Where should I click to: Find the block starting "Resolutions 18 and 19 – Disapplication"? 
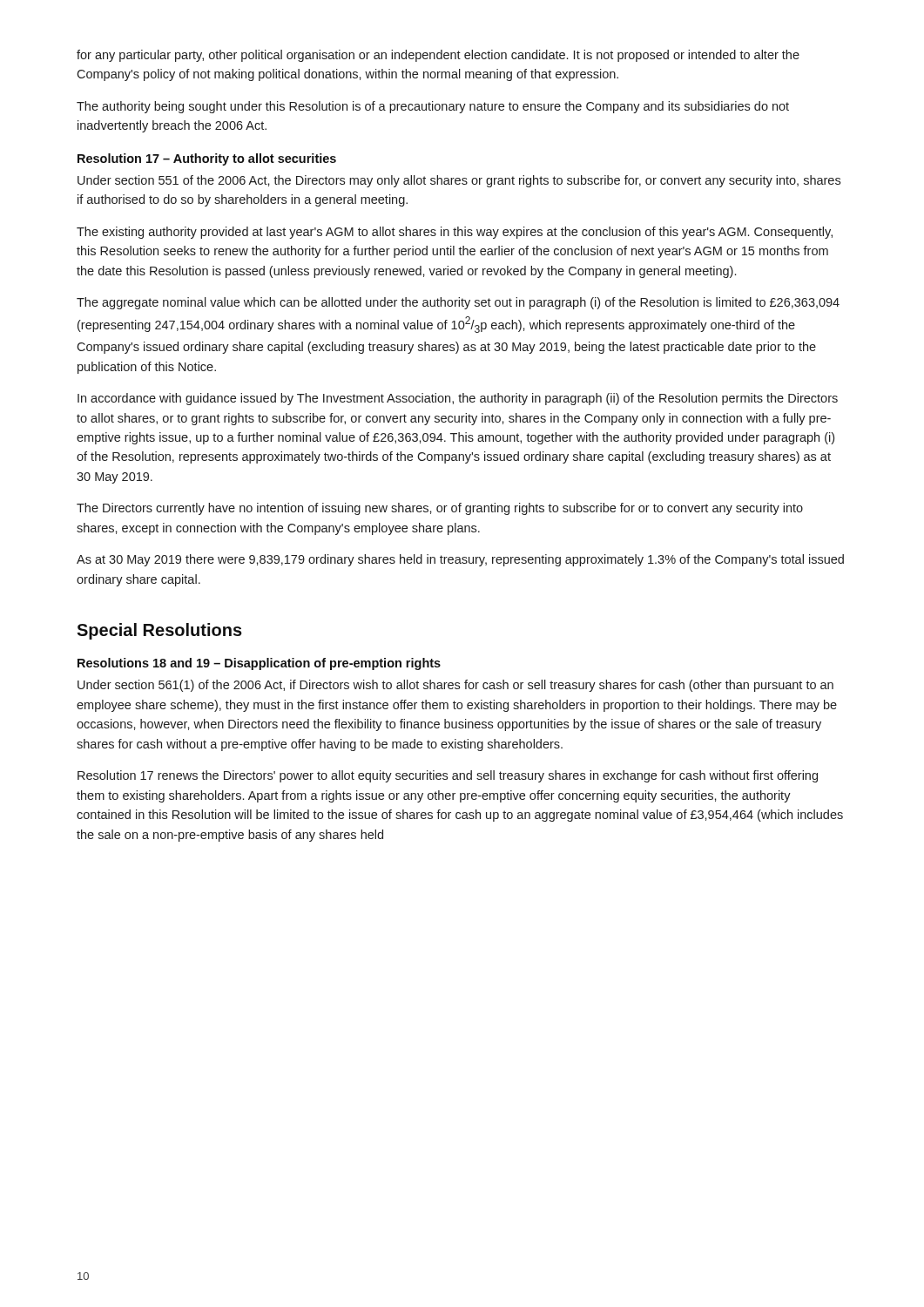click(259, 663)
